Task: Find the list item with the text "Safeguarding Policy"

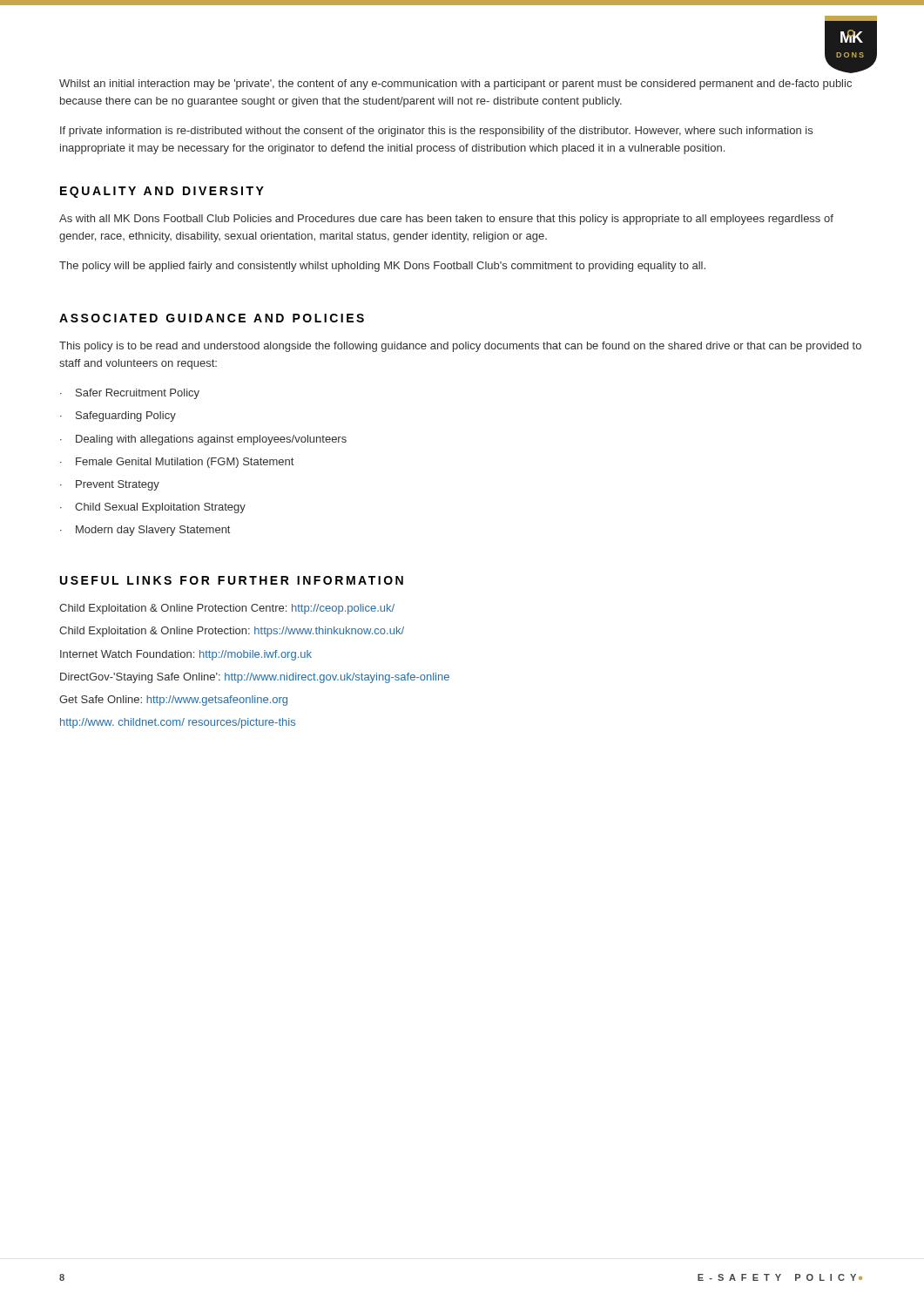Action: click(x=125, y=415)
